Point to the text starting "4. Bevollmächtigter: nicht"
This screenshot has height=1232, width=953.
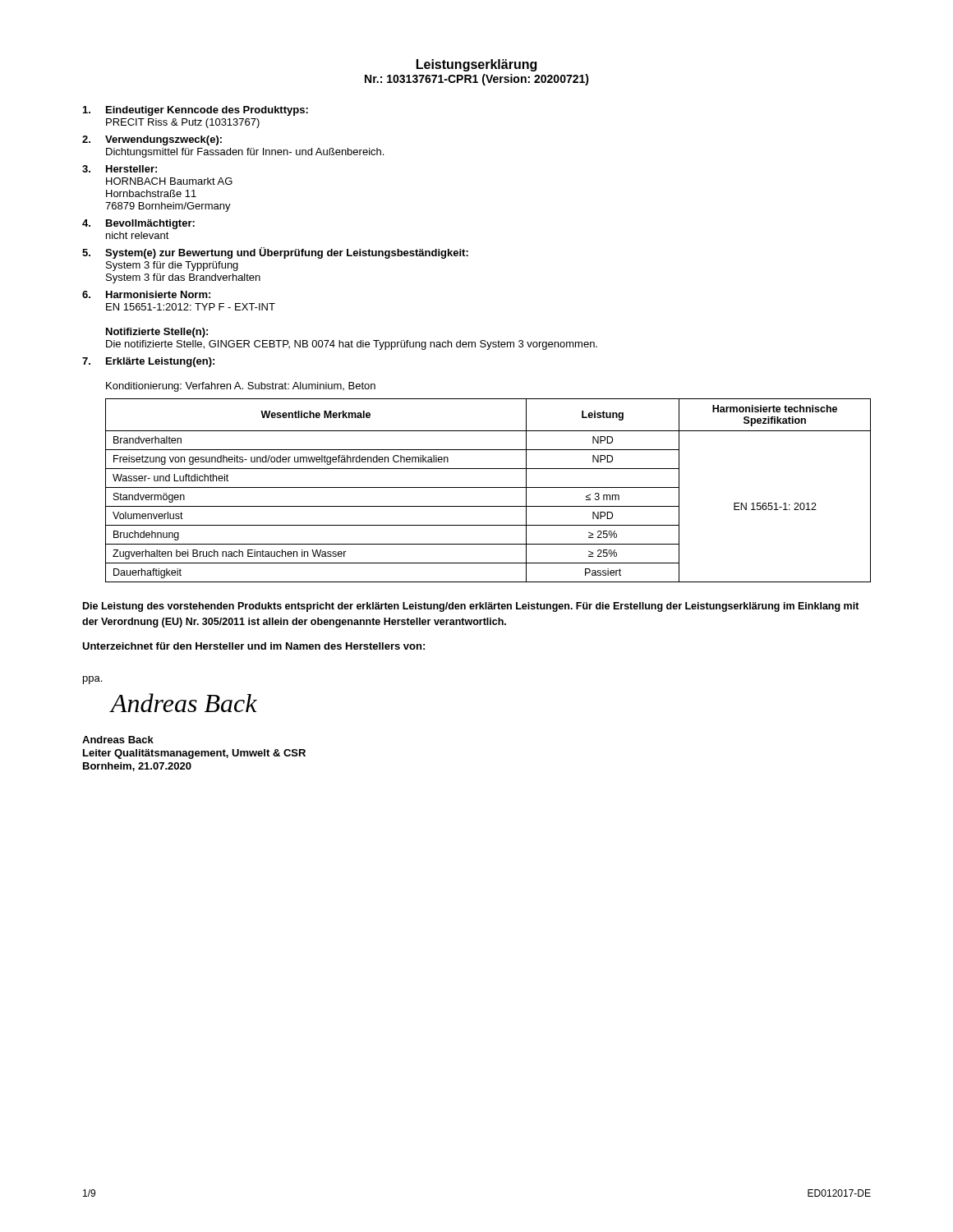pos(138,224)
